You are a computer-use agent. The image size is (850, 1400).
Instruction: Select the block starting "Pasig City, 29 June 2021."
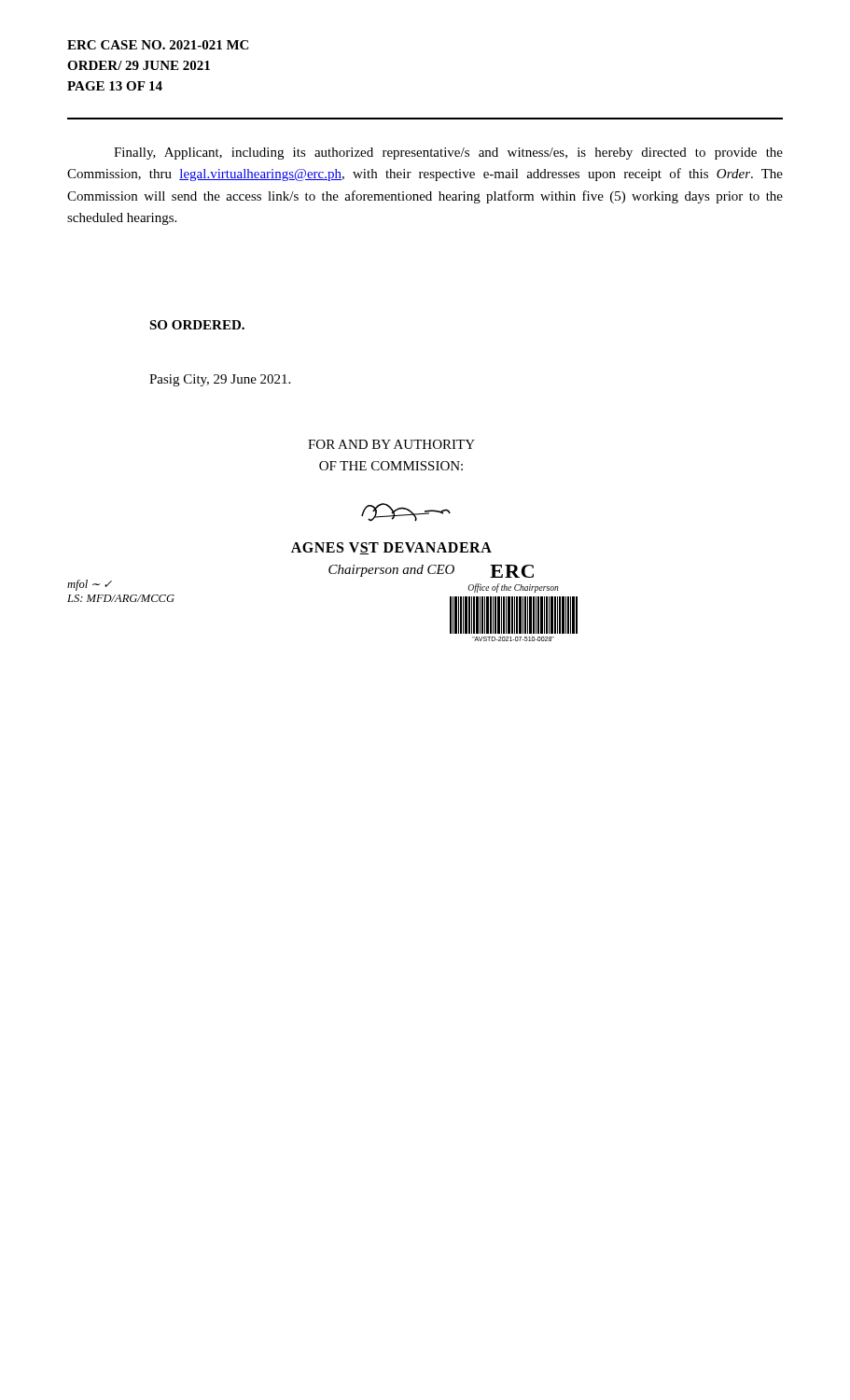pos(220,379)
